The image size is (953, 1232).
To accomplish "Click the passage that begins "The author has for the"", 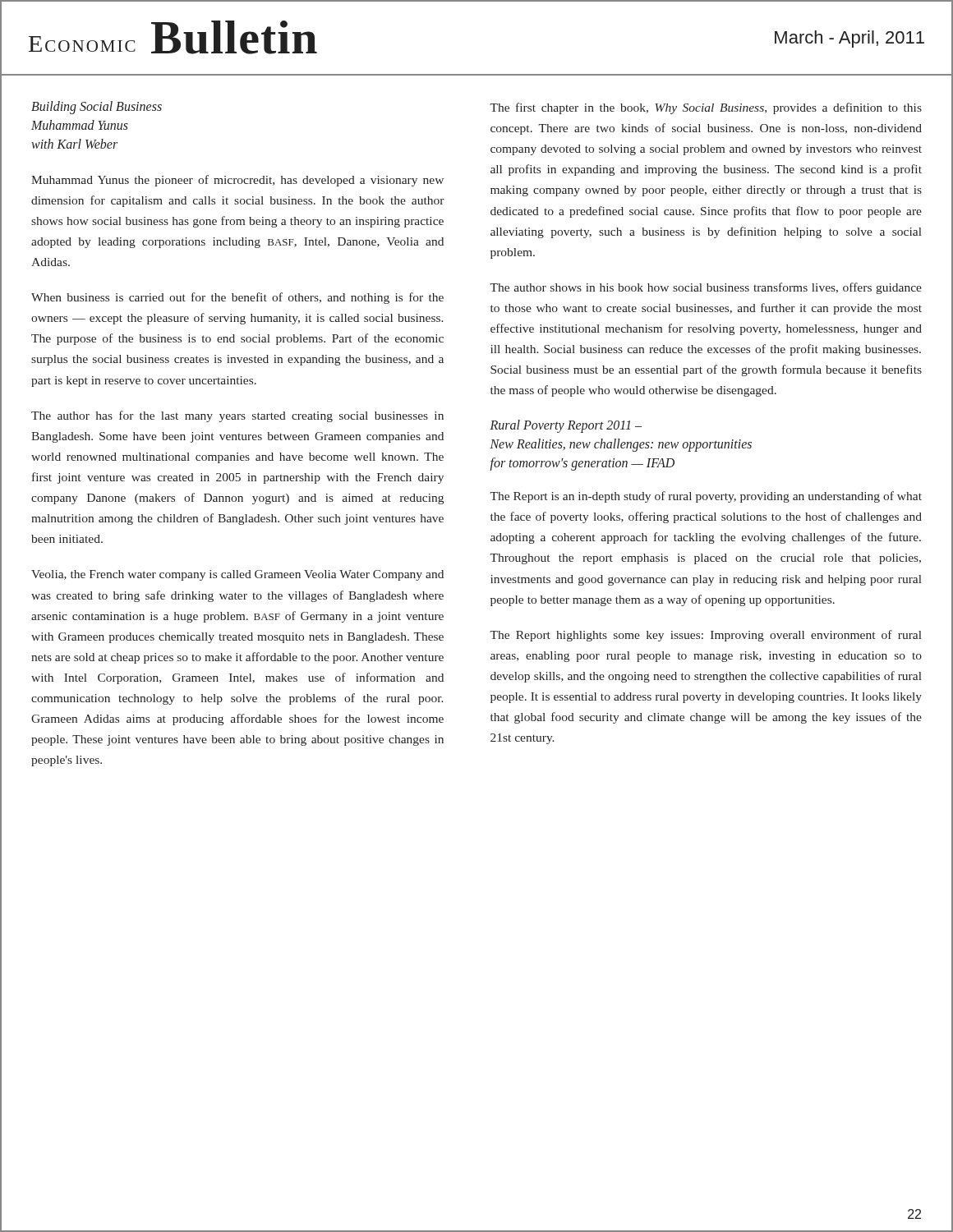I will point(238,477).
